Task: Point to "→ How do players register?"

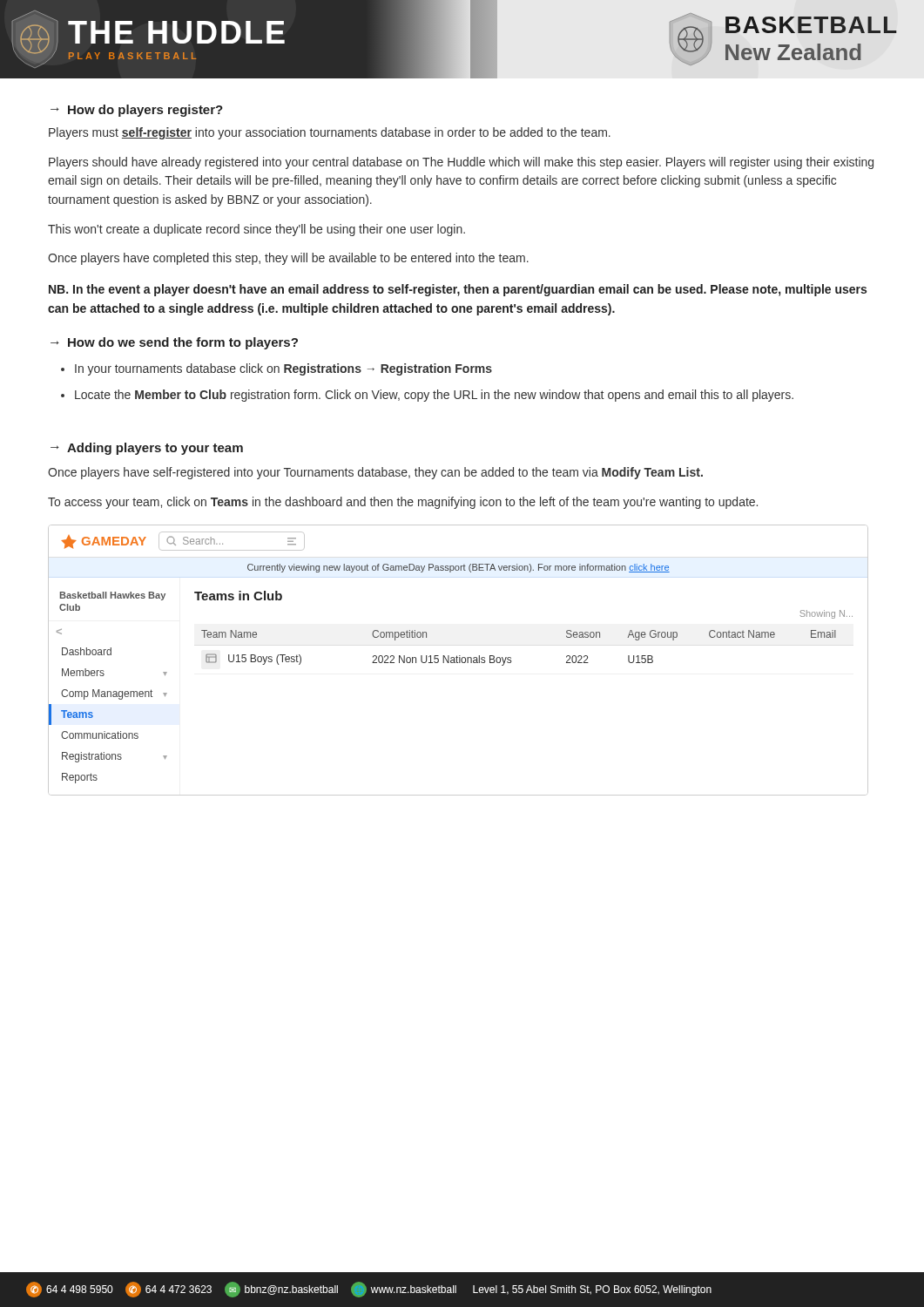Action: 136,109
